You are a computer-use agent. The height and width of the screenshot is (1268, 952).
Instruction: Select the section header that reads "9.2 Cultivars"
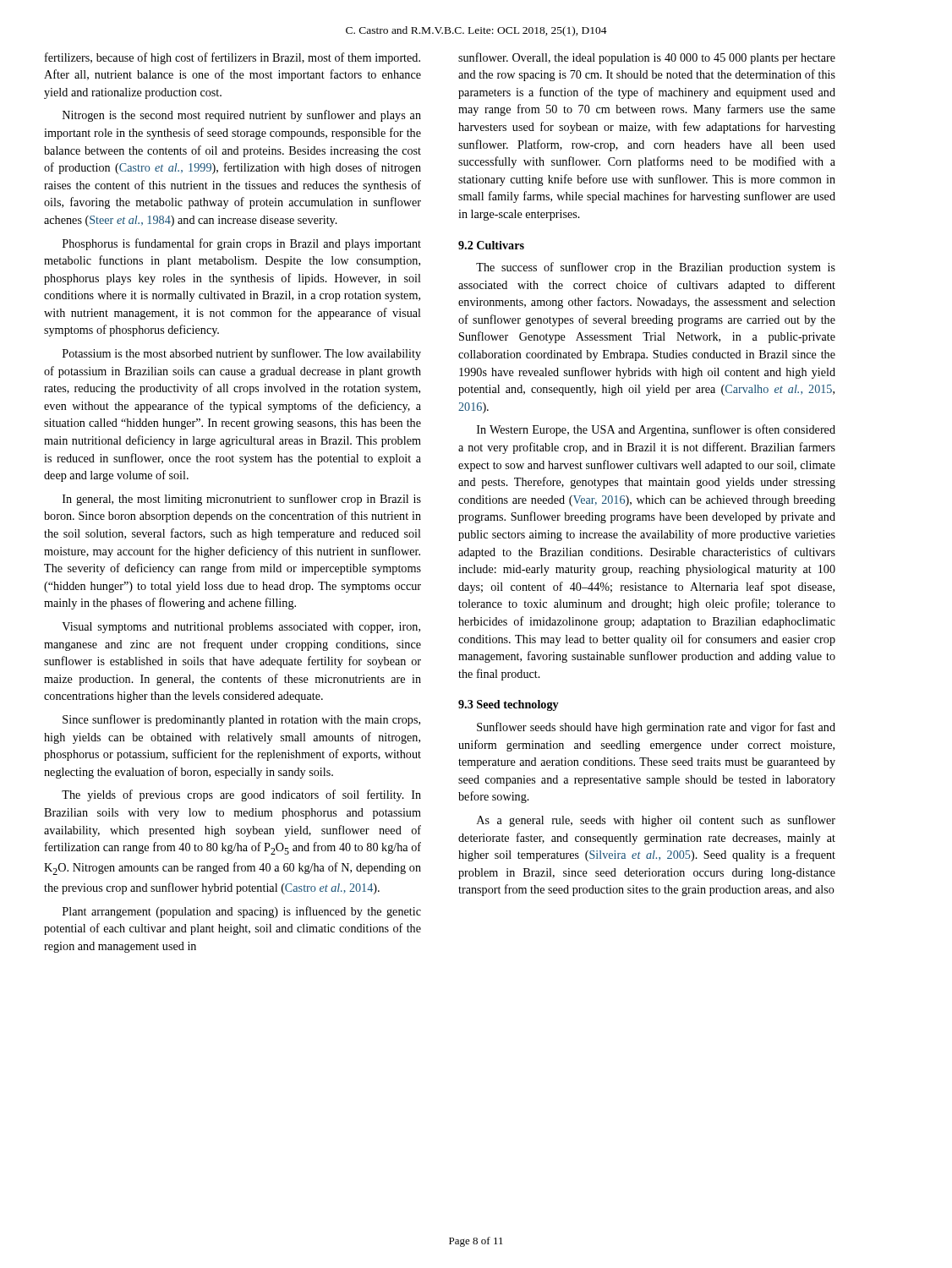tap(491, 245)
